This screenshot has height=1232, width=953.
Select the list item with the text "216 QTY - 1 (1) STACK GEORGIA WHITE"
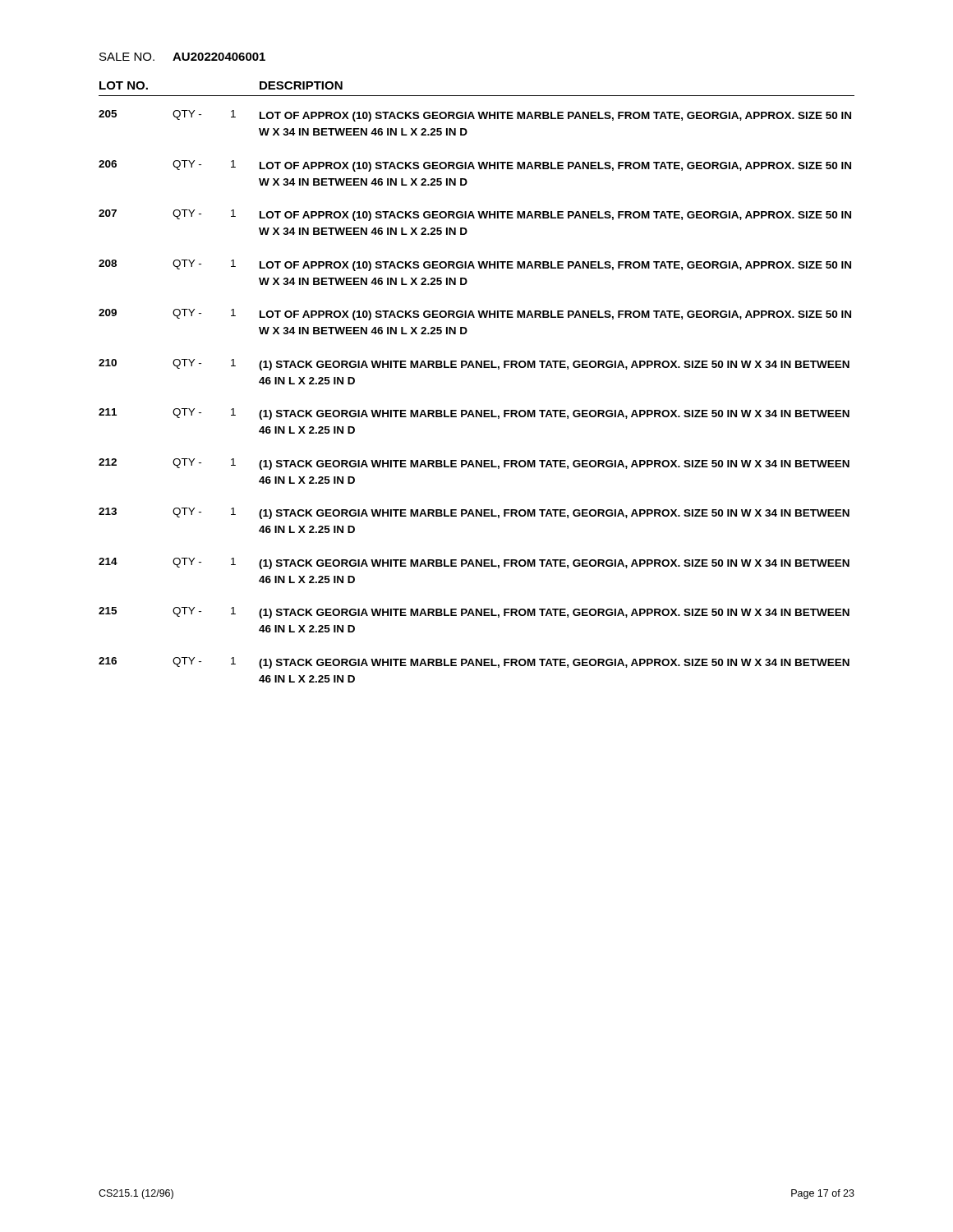476,671
